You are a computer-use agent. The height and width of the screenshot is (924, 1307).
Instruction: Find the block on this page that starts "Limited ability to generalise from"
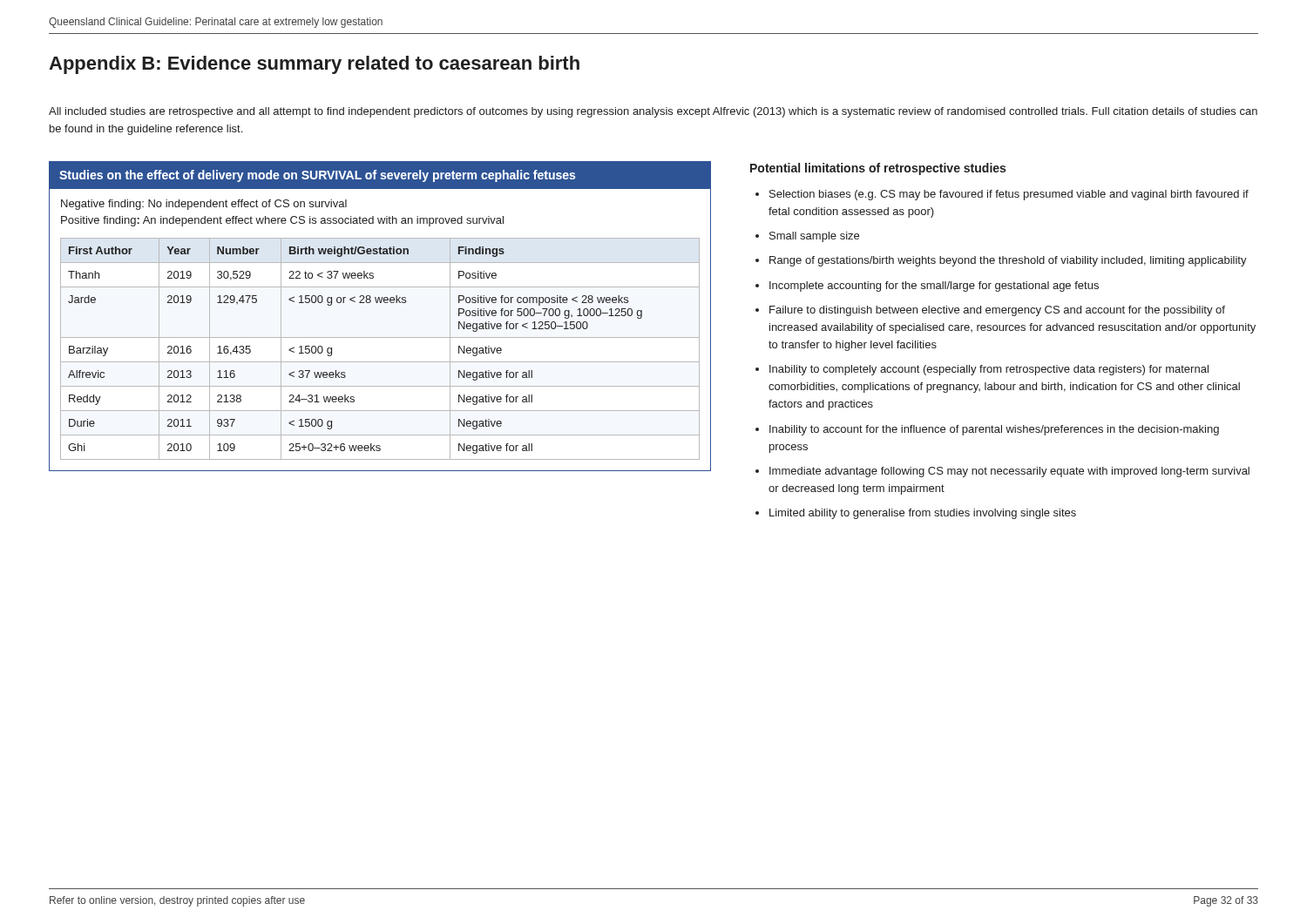[x=922, y=513]
